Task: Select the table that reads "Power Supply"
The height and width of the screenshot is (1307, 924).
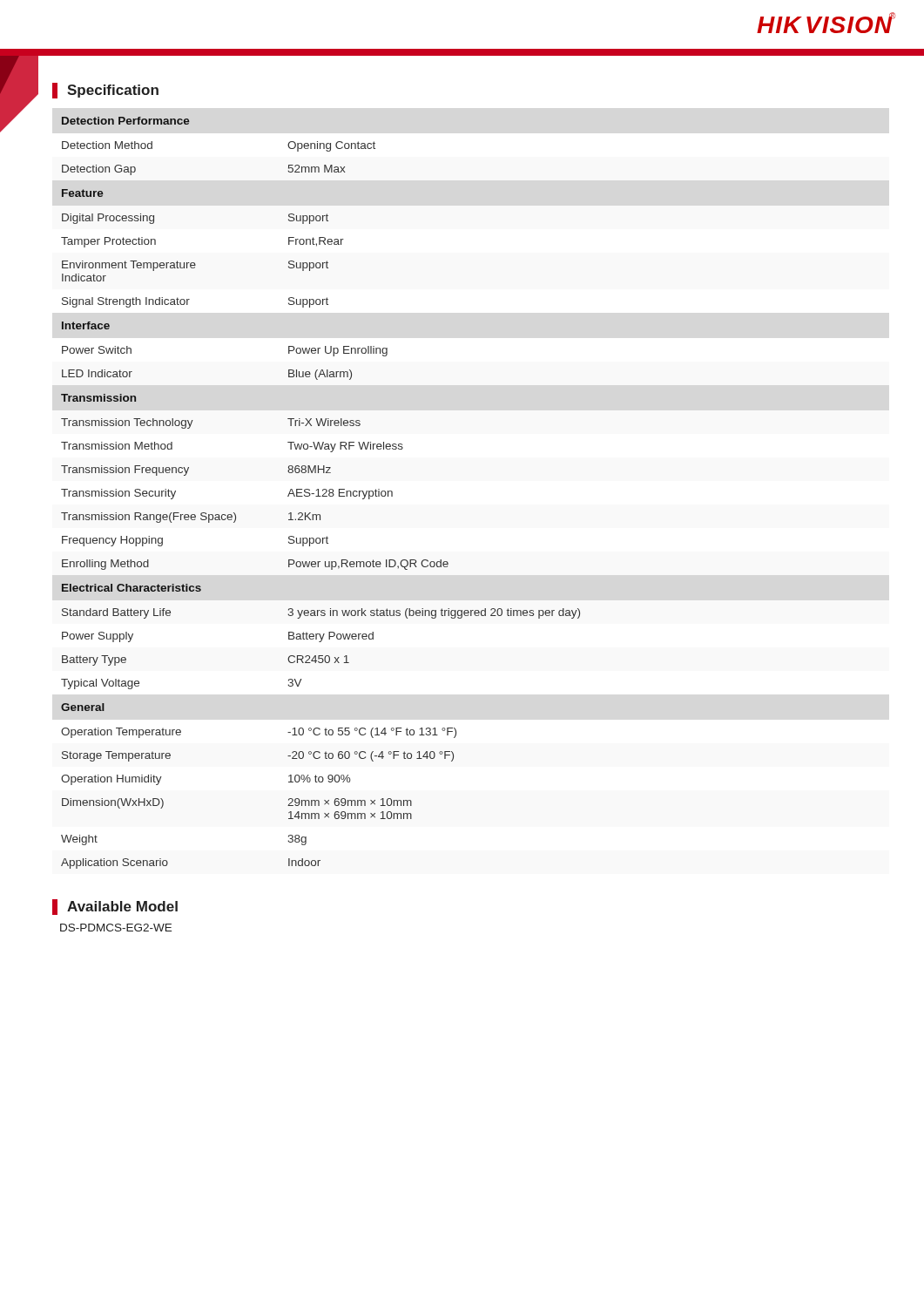Action: click(x=471, y=491)
